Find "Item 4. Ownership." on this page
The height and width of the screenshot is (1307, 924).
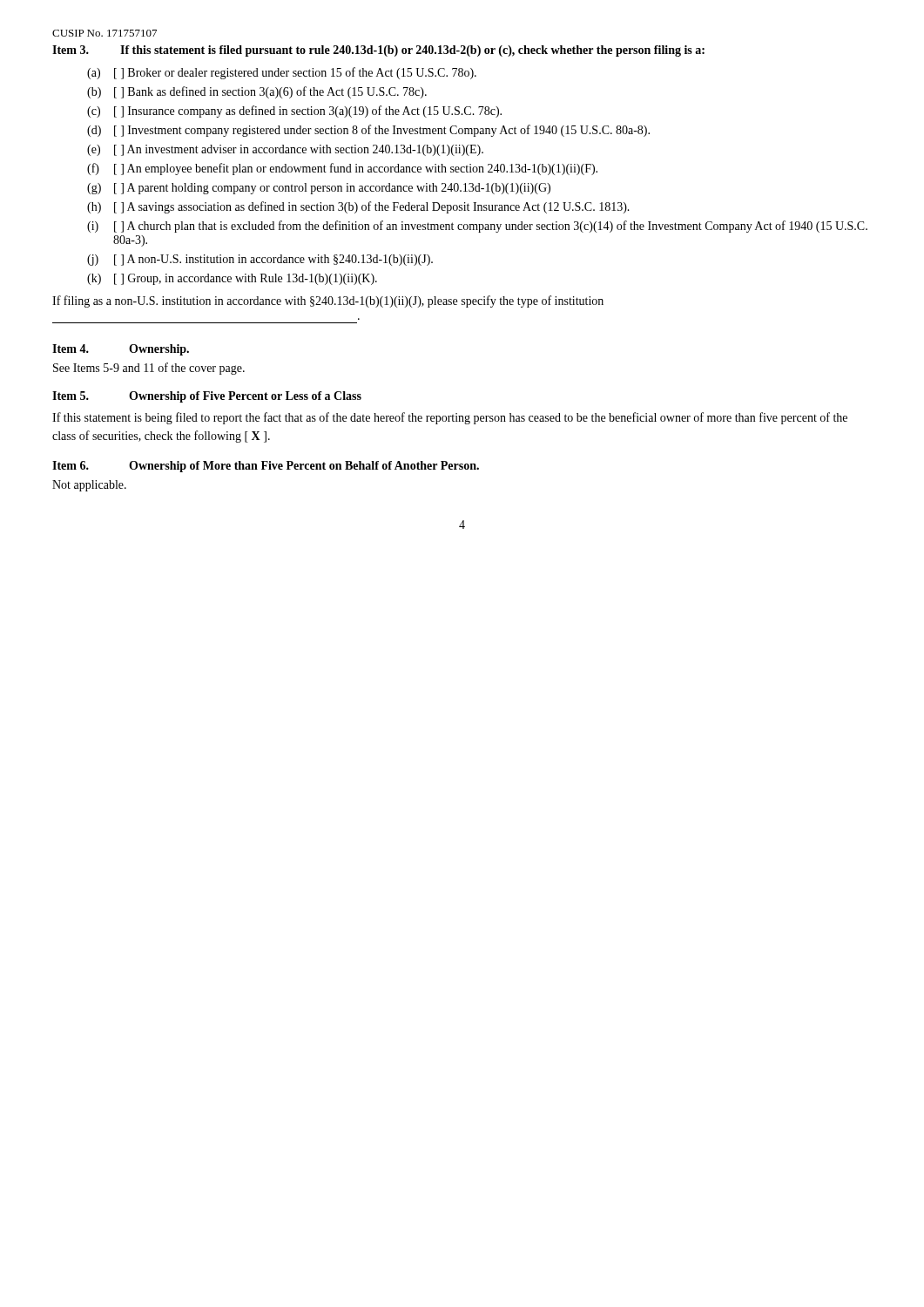tap(121, 349)
